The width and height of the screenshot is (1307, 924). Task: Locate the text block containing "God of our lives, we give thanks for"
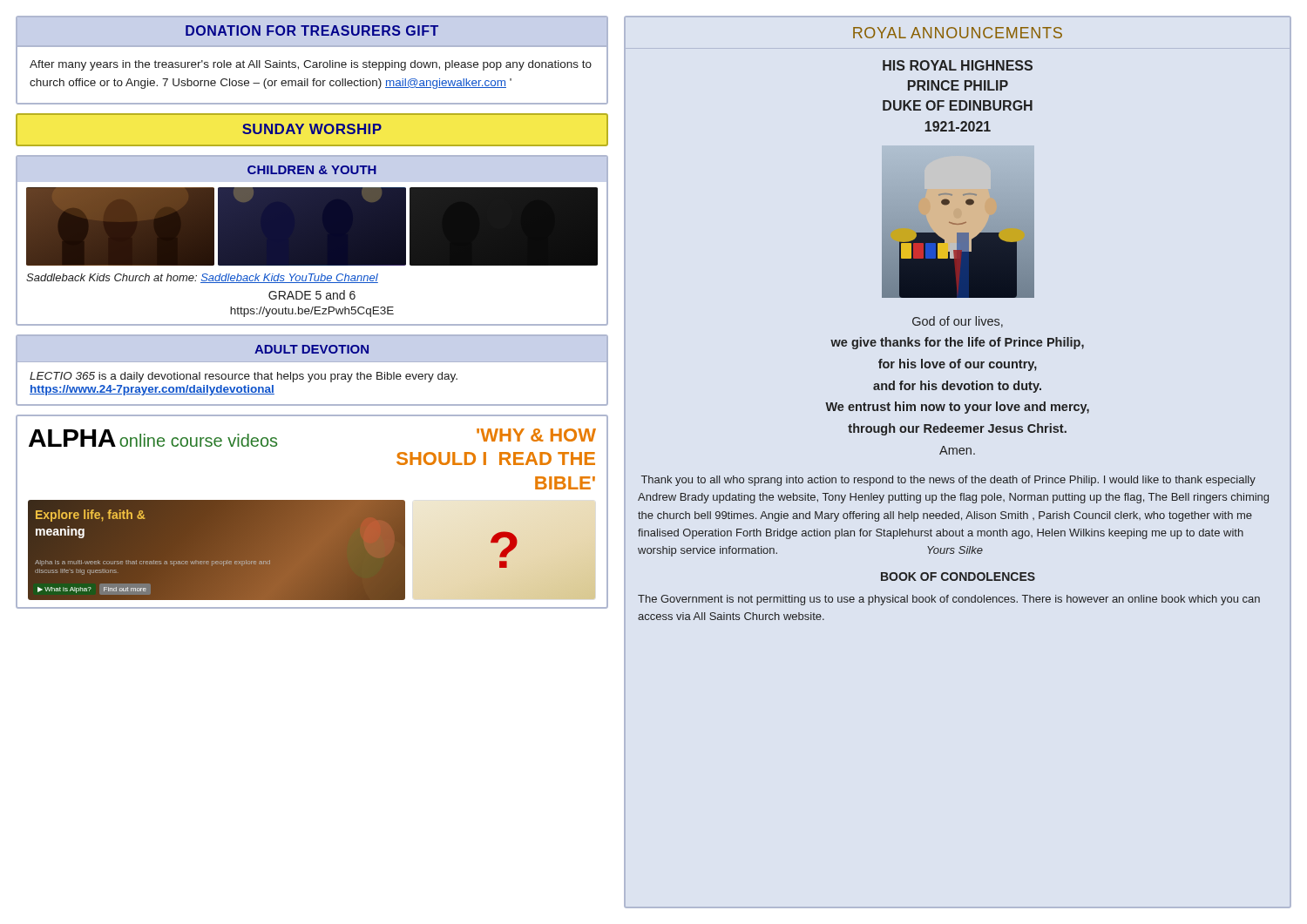click(x=958, y=385)
